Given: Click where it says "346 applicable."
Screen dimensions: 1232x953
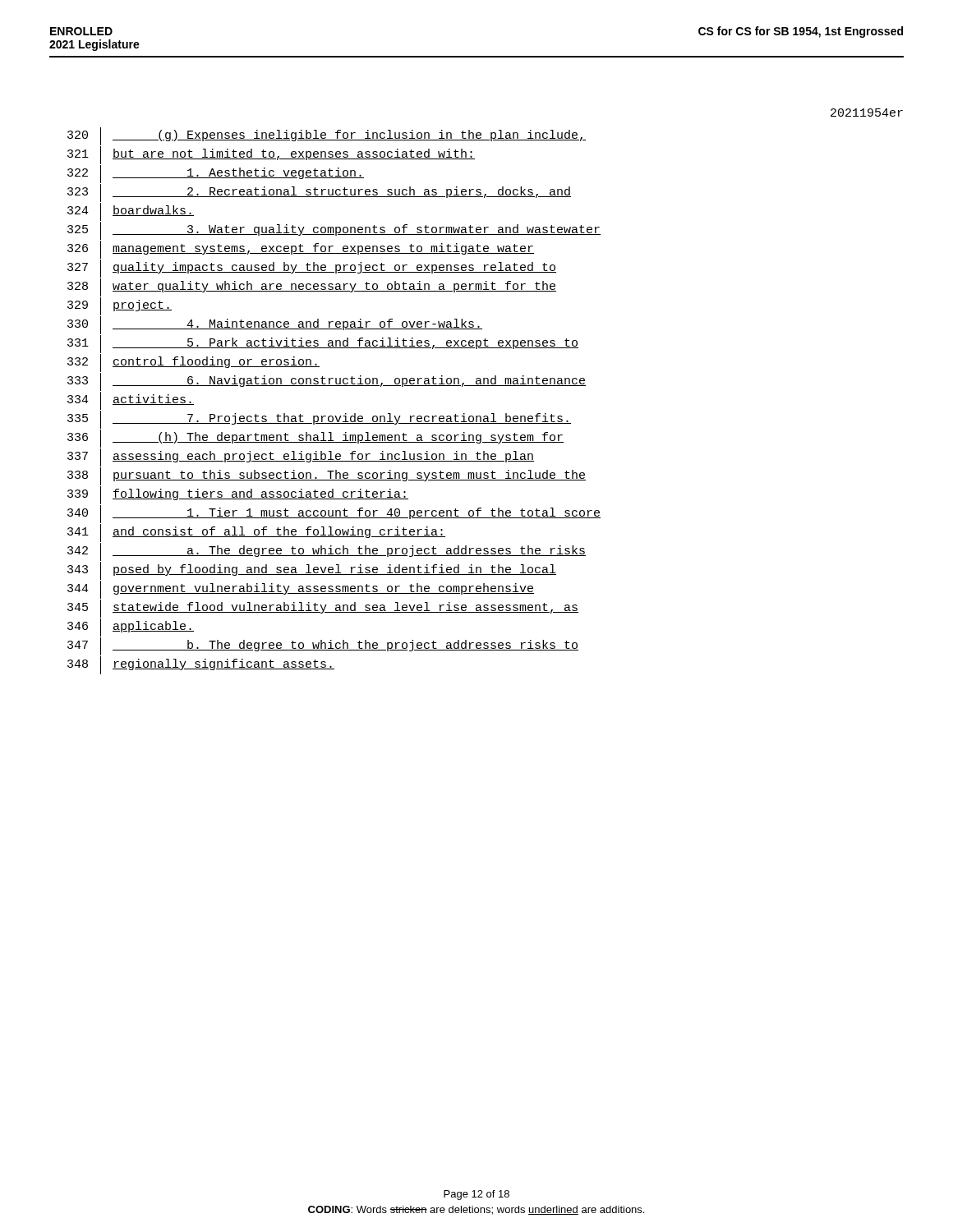Looking at the screenshot, I should pyautogui.click(x=131, y=627).
